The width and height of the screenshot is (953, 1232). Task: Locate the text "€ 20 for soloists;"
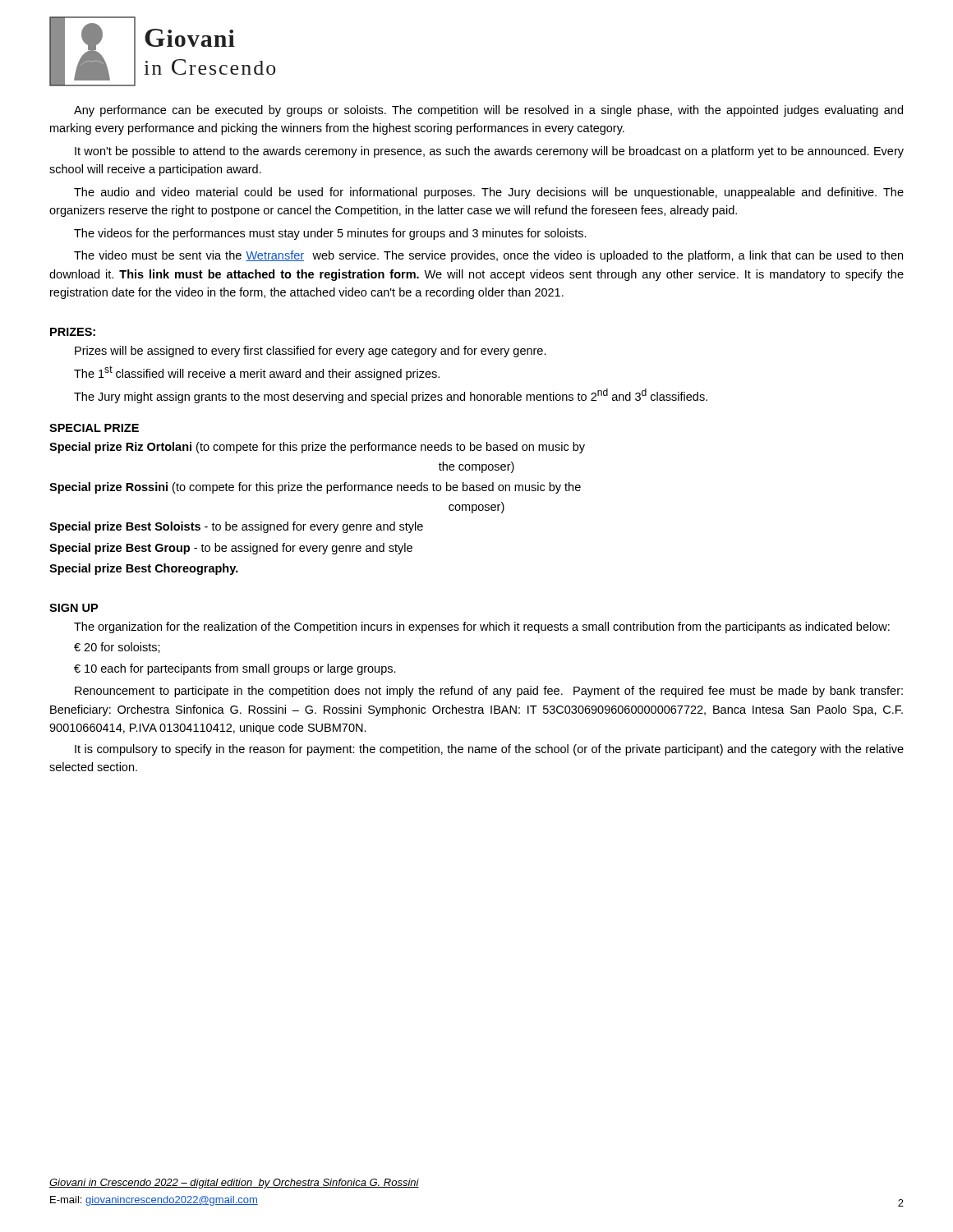[x=117, y=647]
